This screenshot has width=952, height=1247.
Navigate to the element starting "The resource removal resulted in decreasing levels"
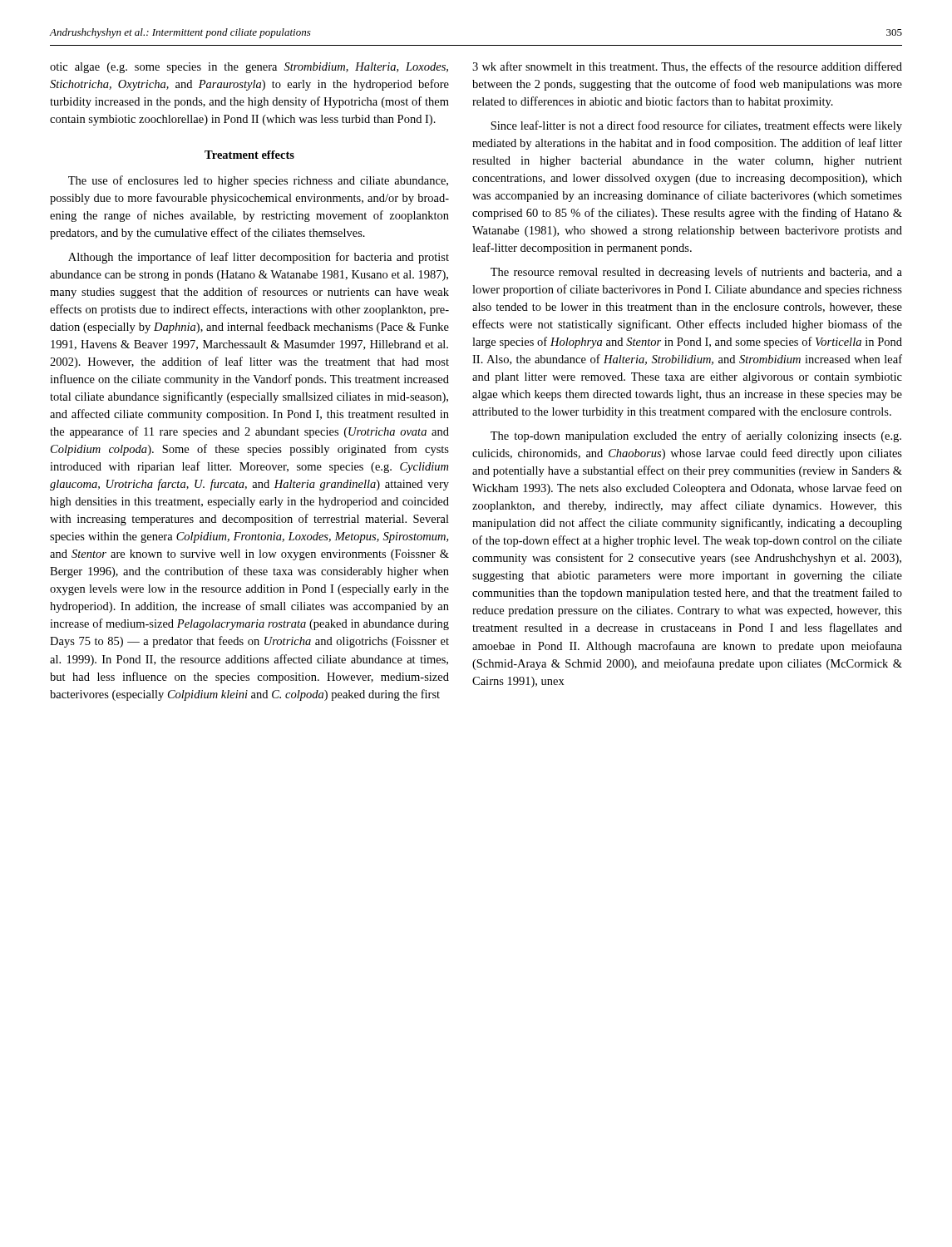pos(687,342)
